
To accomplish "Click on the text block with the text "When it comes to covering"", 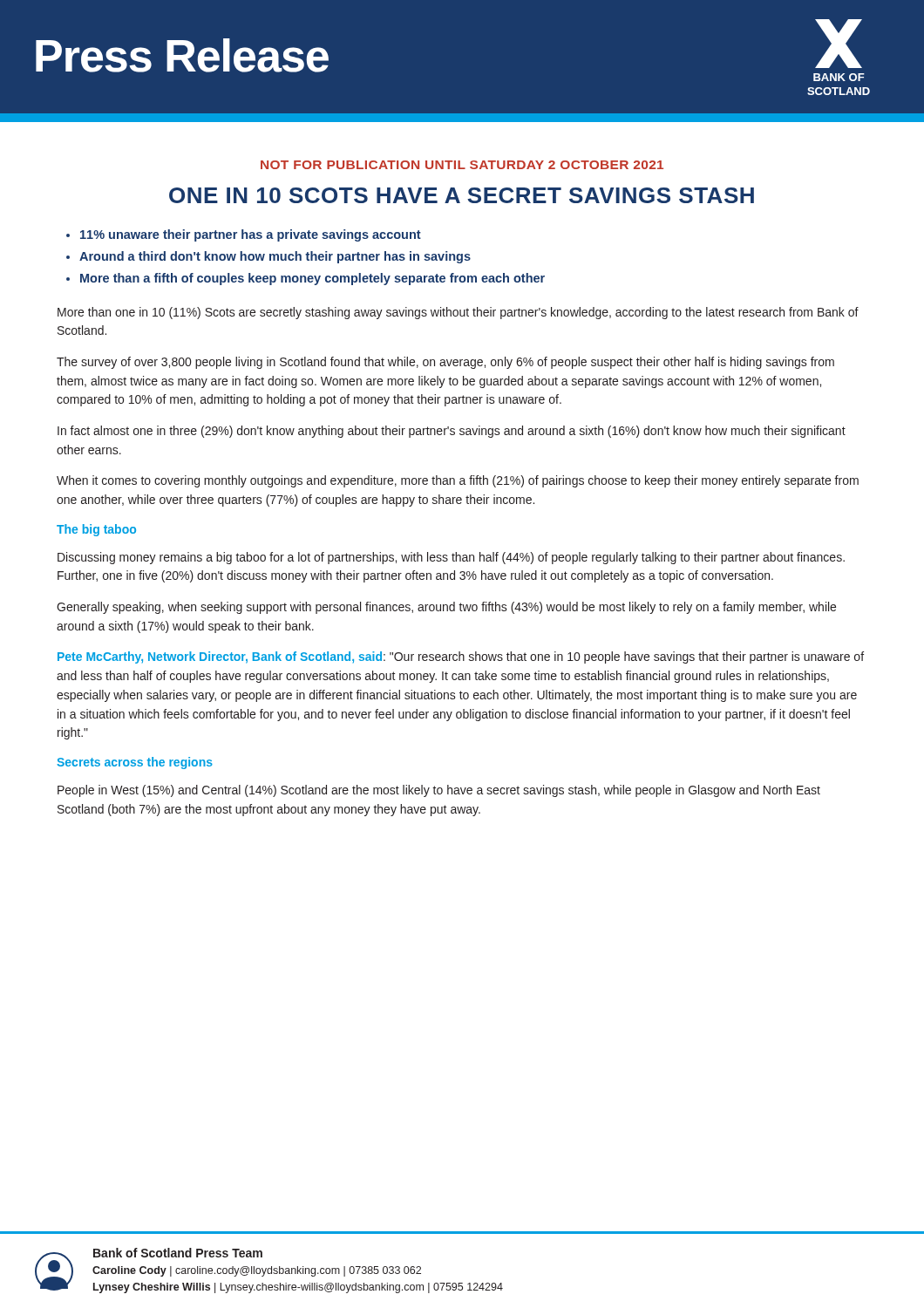I will point(458,490).
